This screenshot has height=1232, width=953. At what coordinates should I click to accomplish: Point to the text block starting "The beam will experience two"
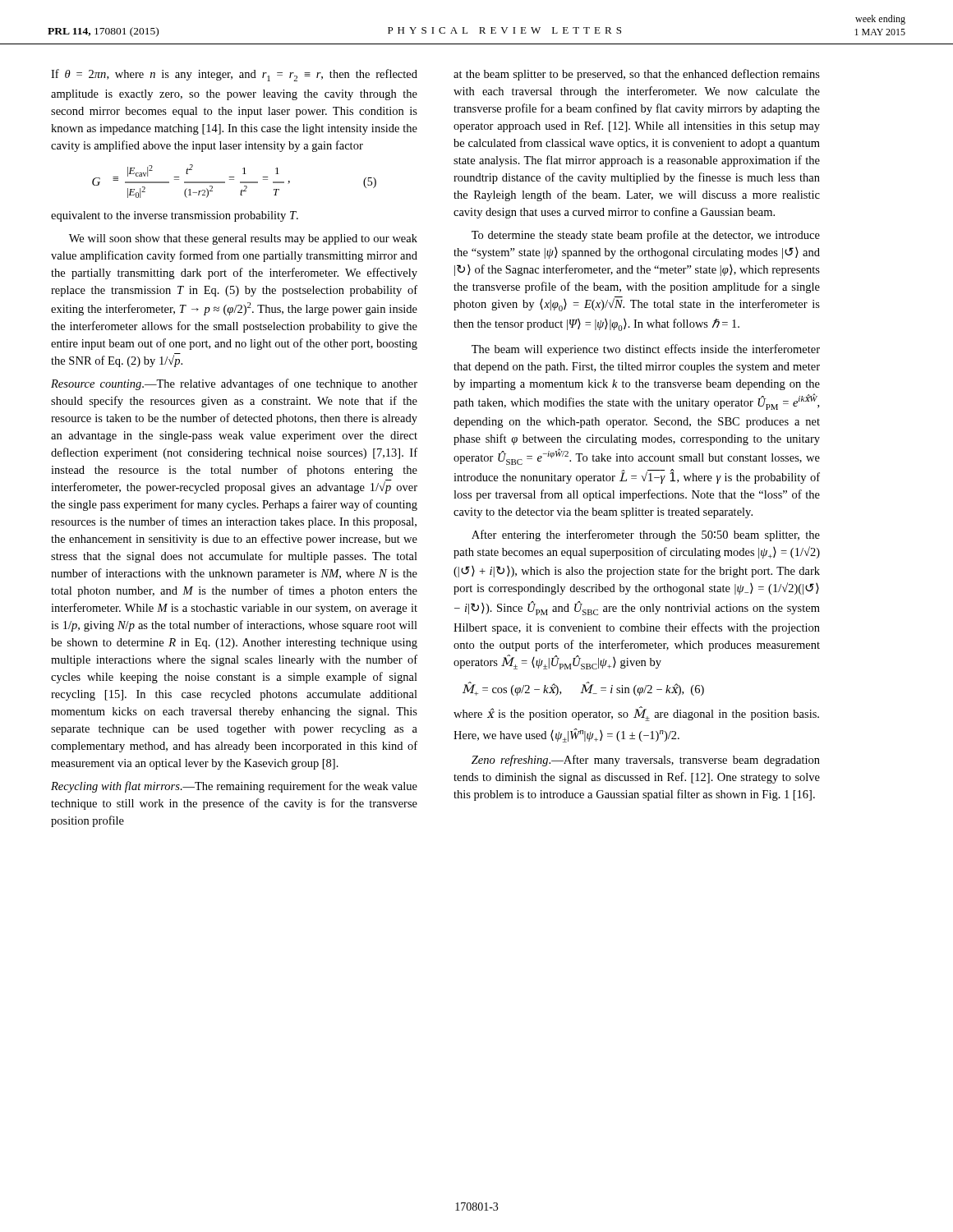pyautogui.click(x=637, y=431)
